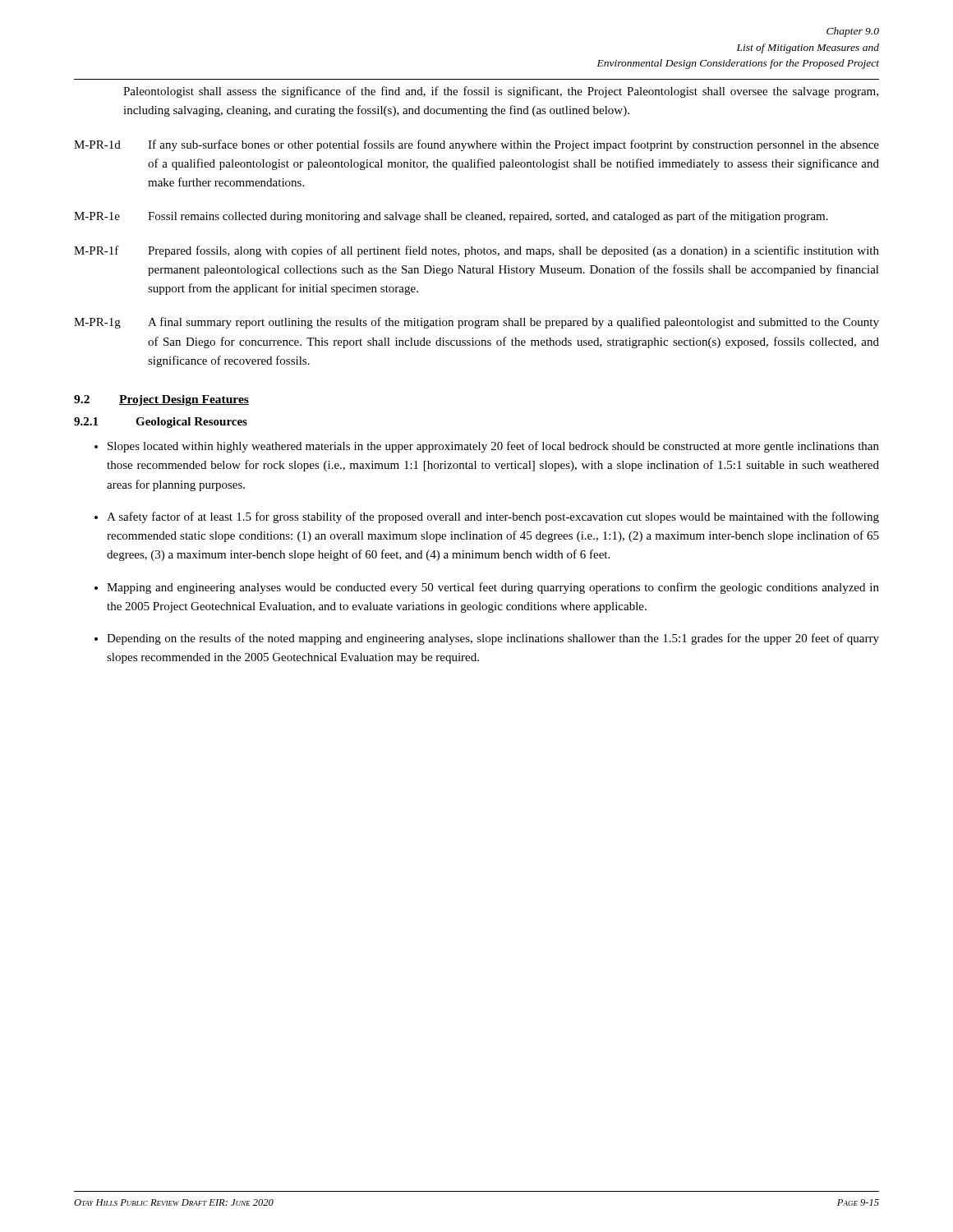Locate the text "9.2 Project Design Features"
The width and height of the screenshot is (953, 1232).
161,399
